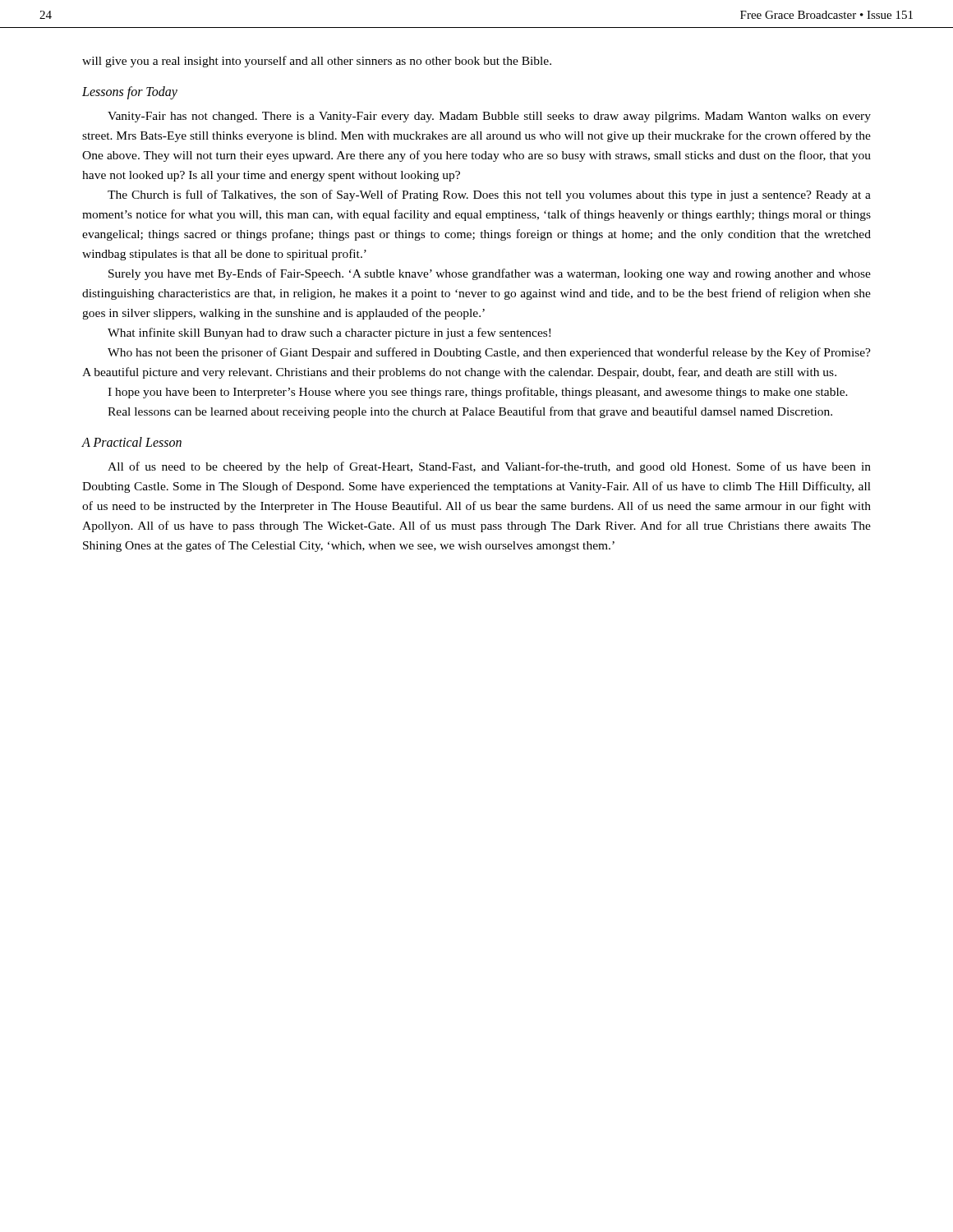This screenshot has height=1232, width=953.
Task: Select the text block starting "Surely you have met By-Ends of"
Action: [x=476, y=293]
